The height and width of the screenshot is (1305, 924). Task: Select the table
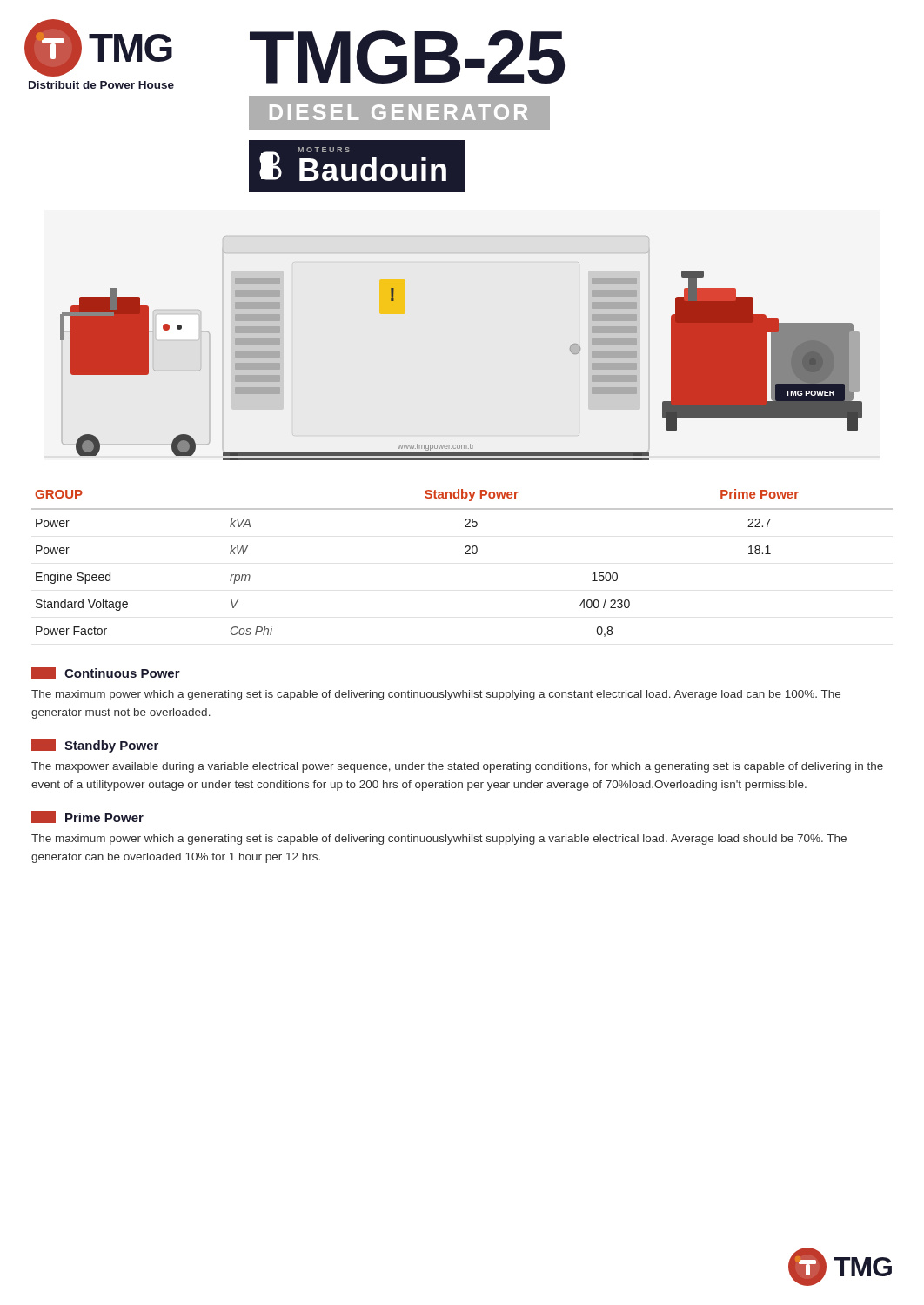click(x=462, y=563)
